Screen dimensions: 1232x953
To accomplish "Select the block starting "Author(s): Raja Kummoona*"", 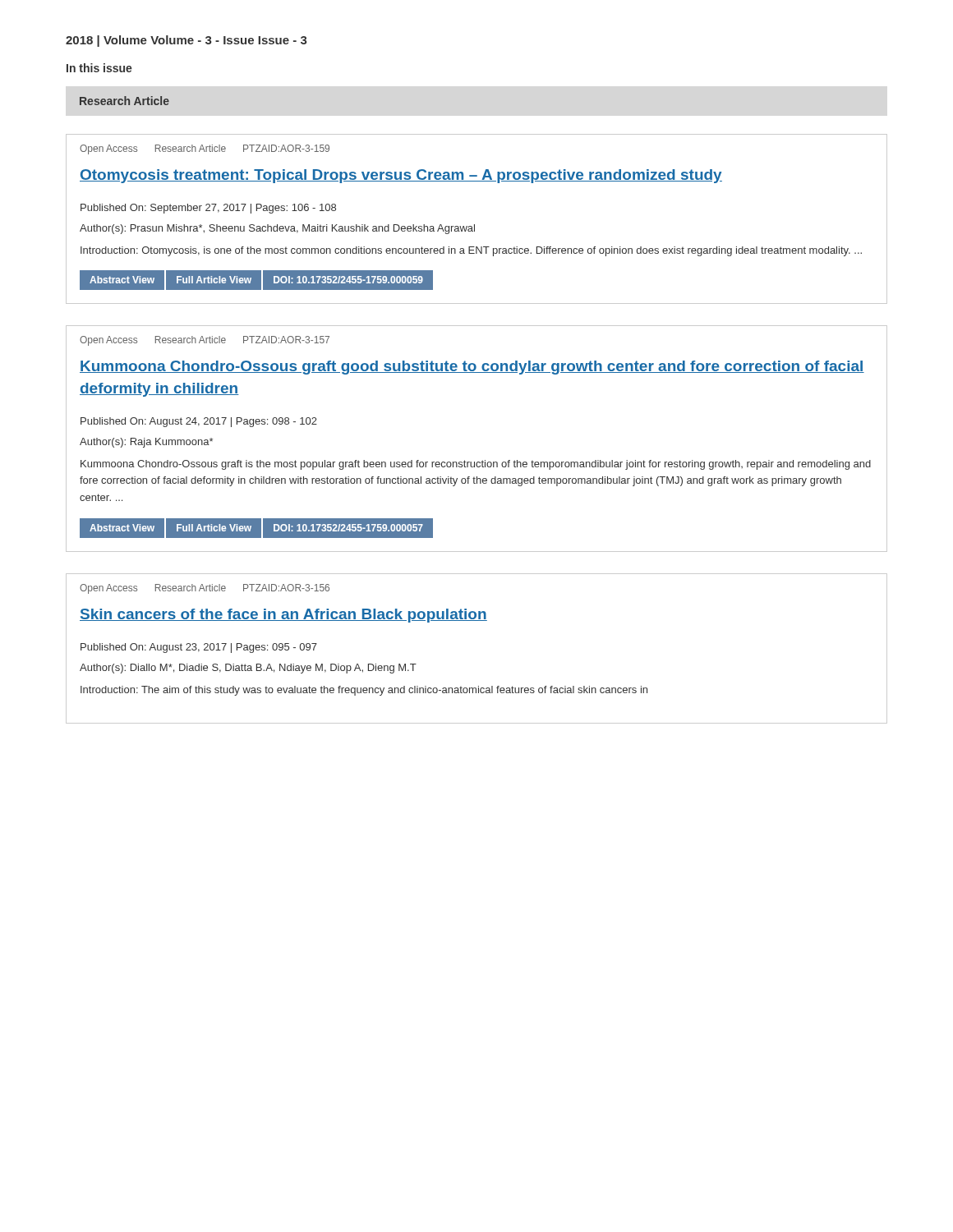I will point(146,441).
